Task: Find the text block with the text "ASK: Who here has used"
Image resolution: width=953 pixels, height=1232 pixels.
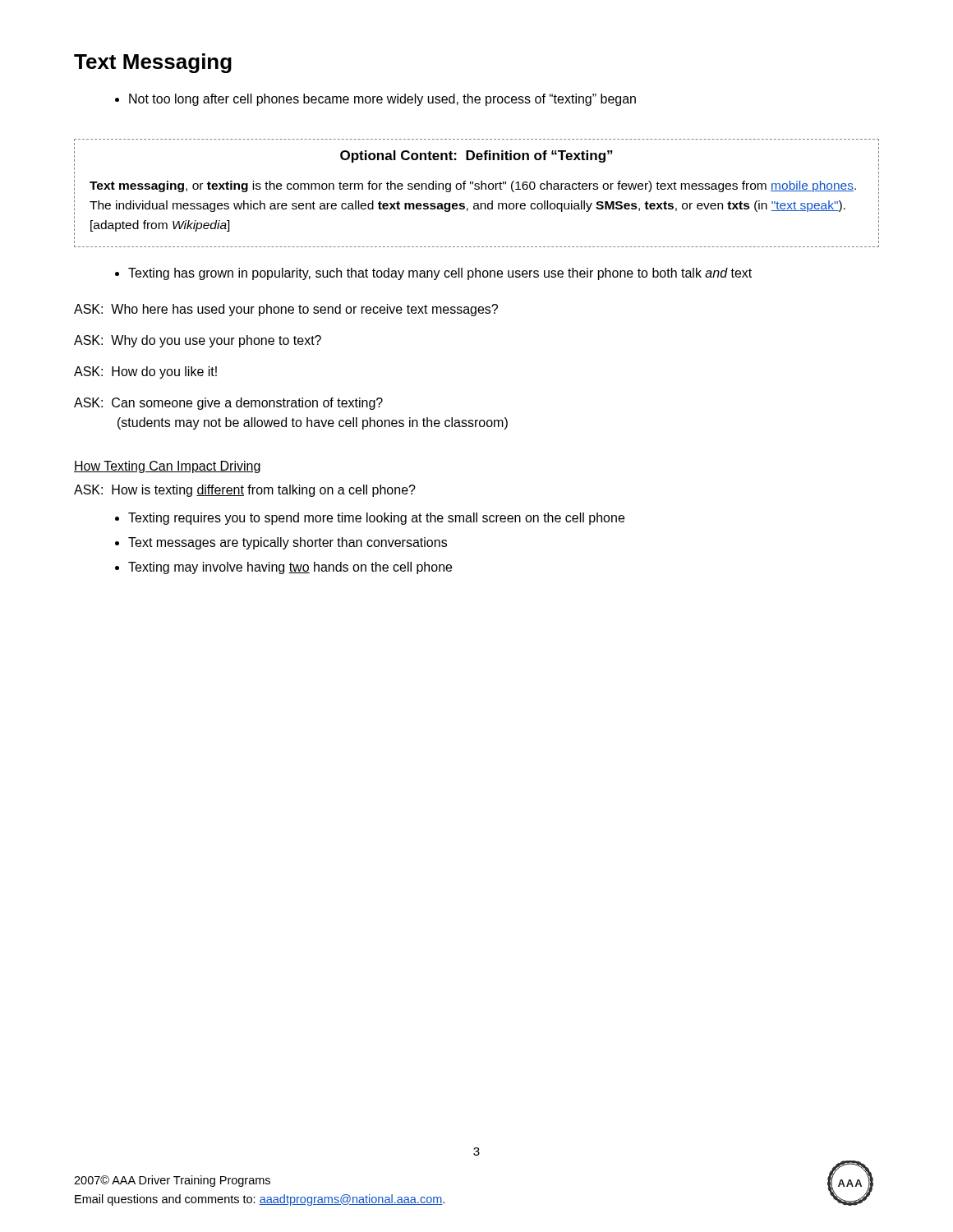Action: [x=286, y=309]
